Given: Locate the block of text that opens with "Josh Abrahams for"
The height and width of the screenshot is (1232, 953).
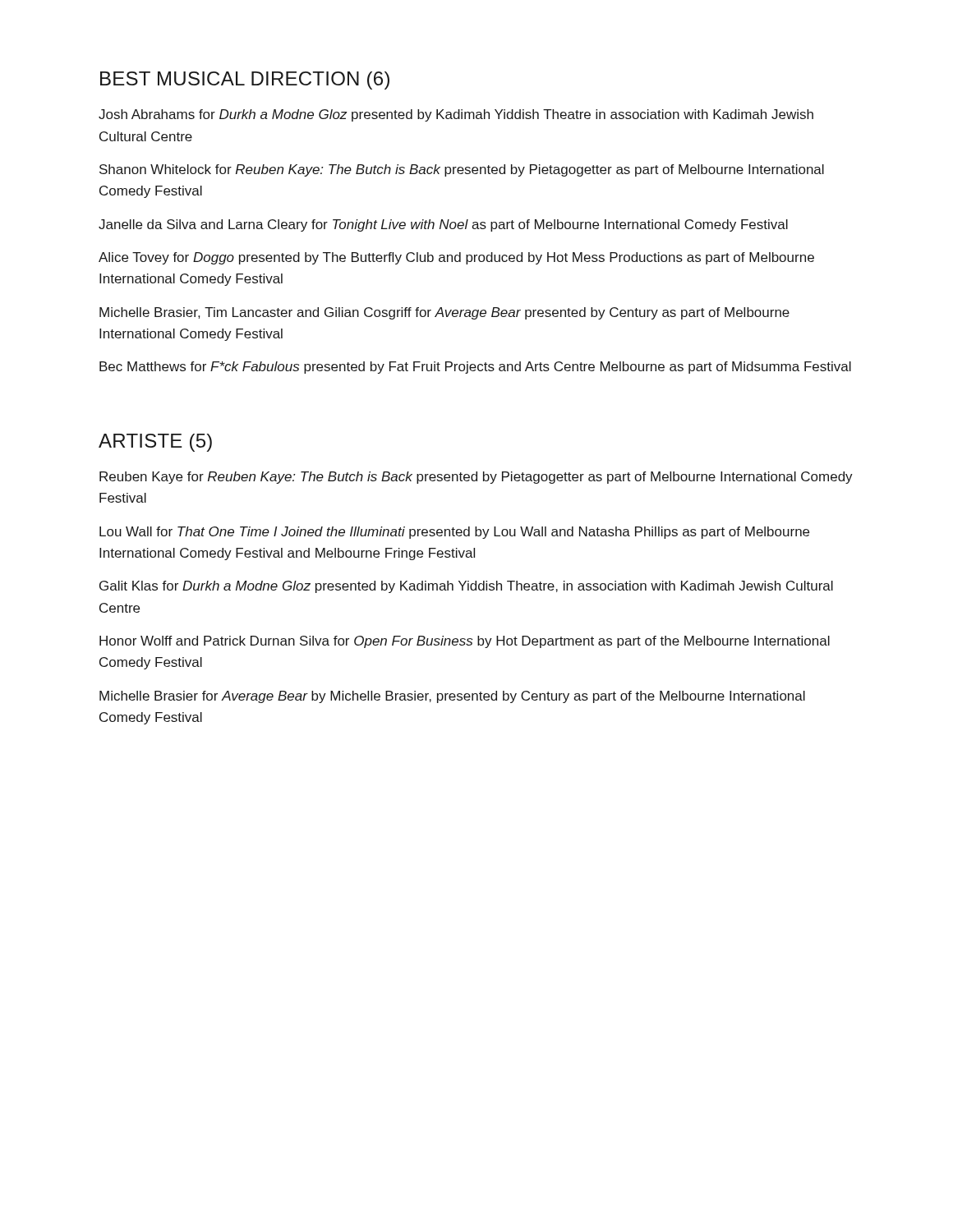Looking at the screenshot, I should (x=456, y=126).
